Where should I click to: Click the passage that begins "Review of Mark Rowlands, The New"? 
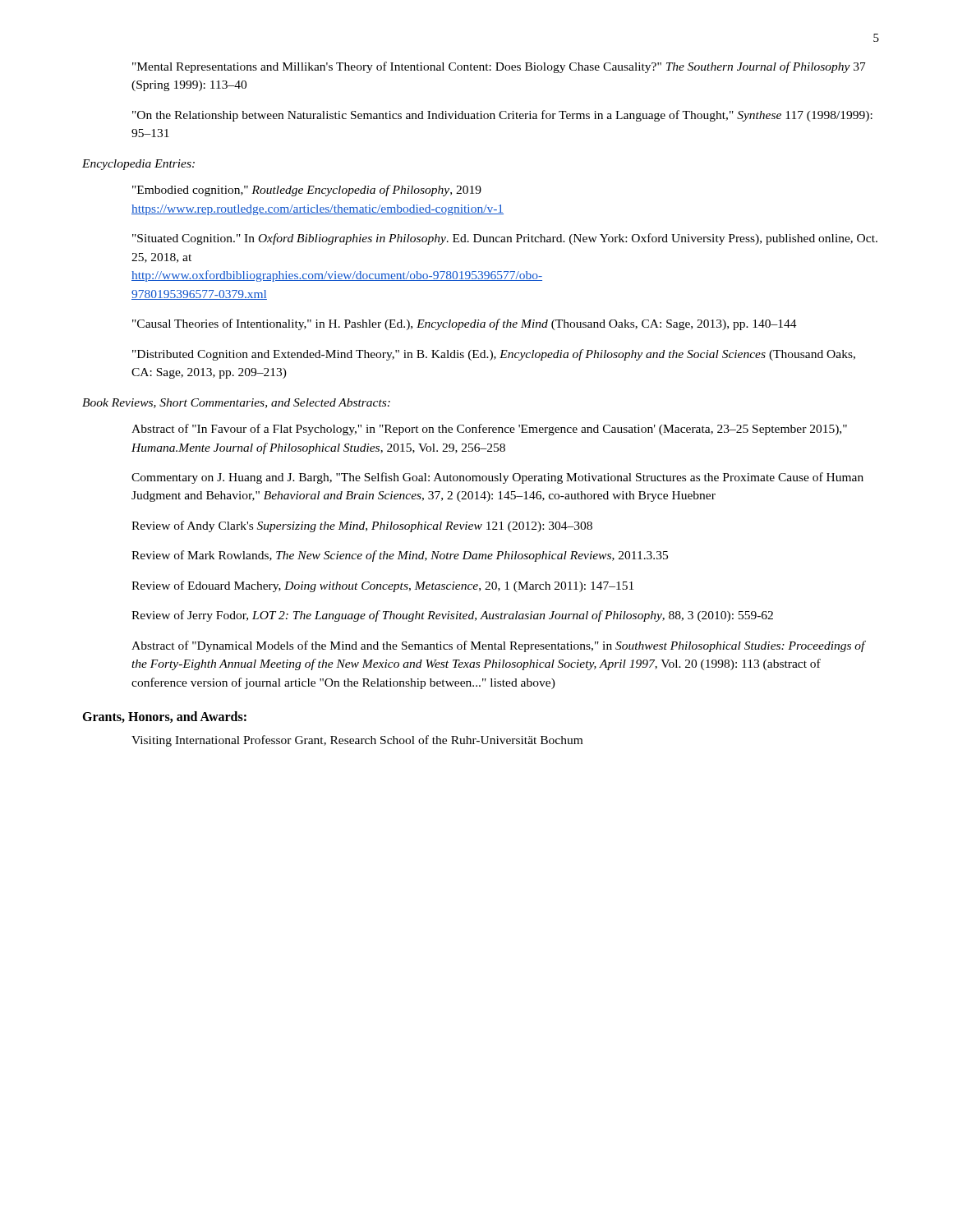tap(400, 555)
